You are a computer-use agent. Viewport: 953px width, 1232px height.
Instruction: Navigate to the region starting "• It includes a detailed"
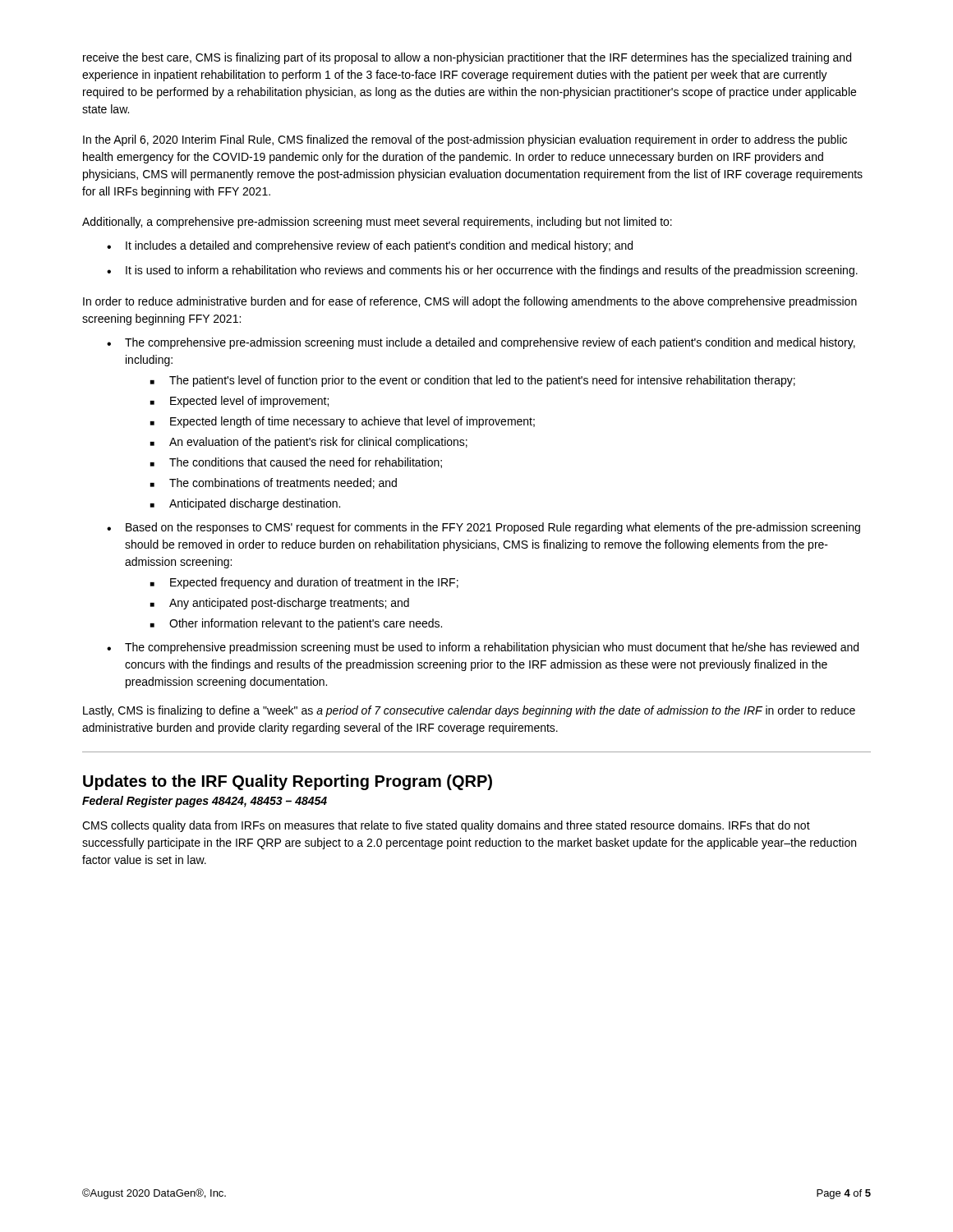(x=489, y=247)
